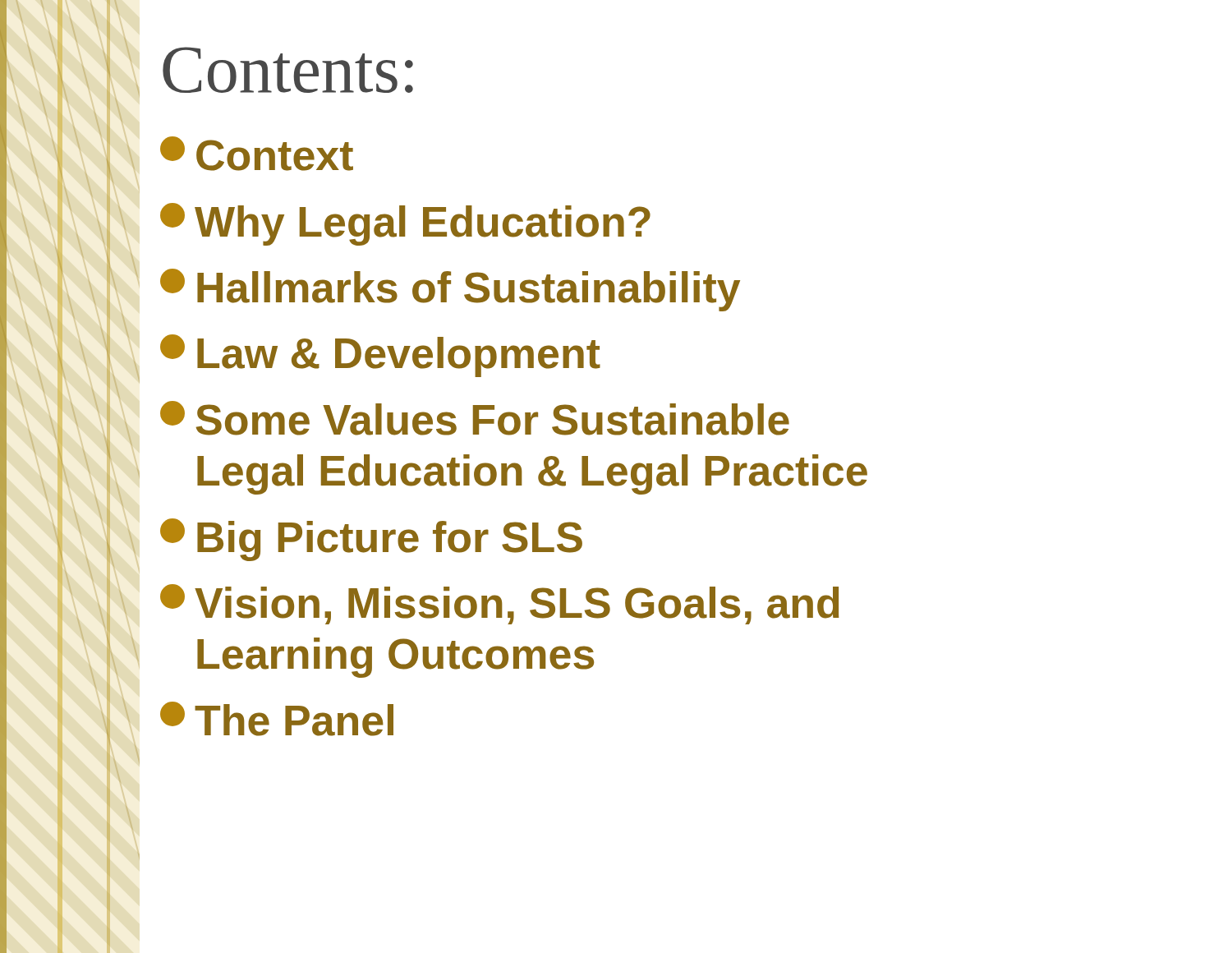Click the title
Viewport: 1232px width, 953px height.
coord(289,70)
